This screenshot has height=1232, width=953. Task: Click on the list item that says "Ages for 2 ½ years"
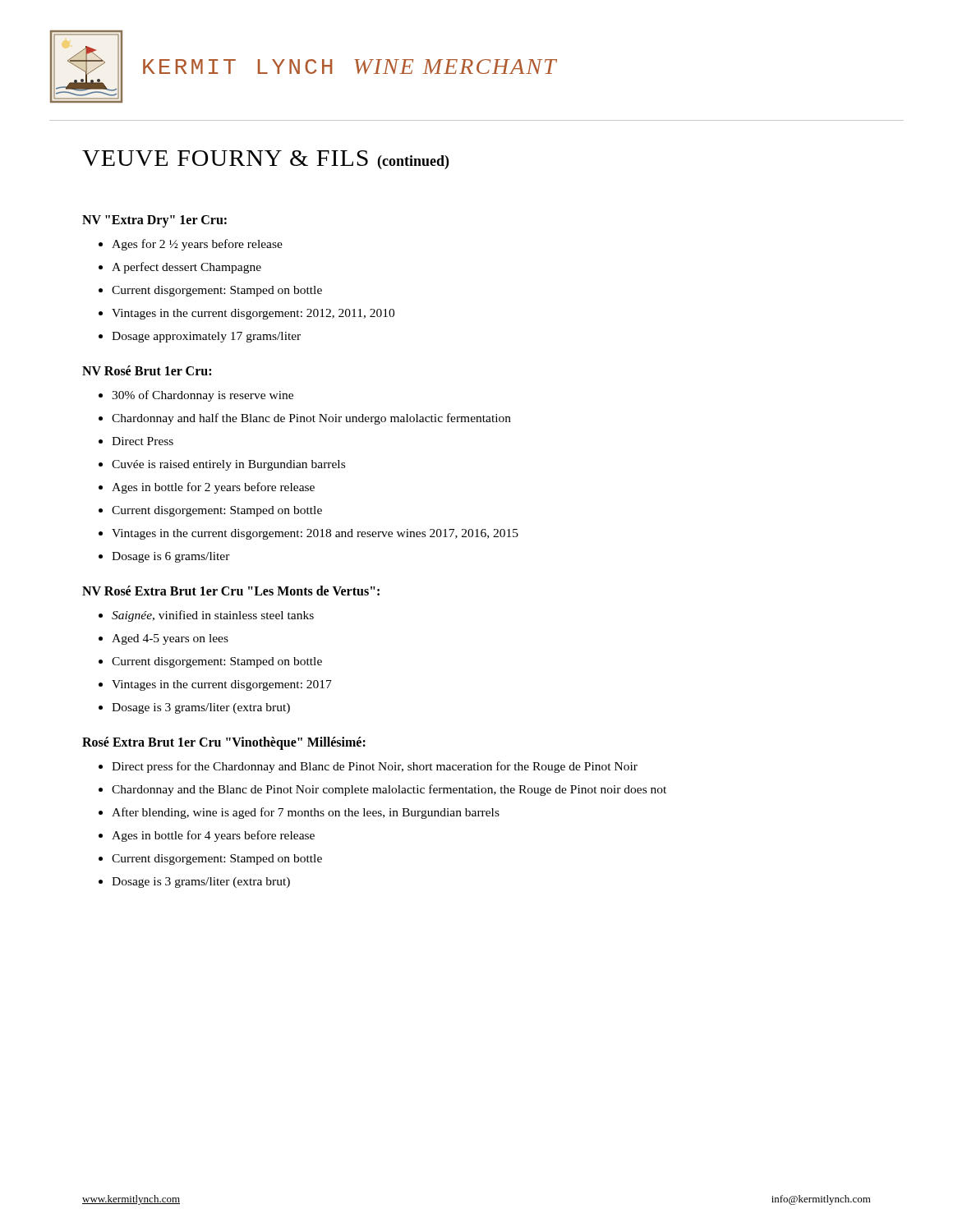197,244
